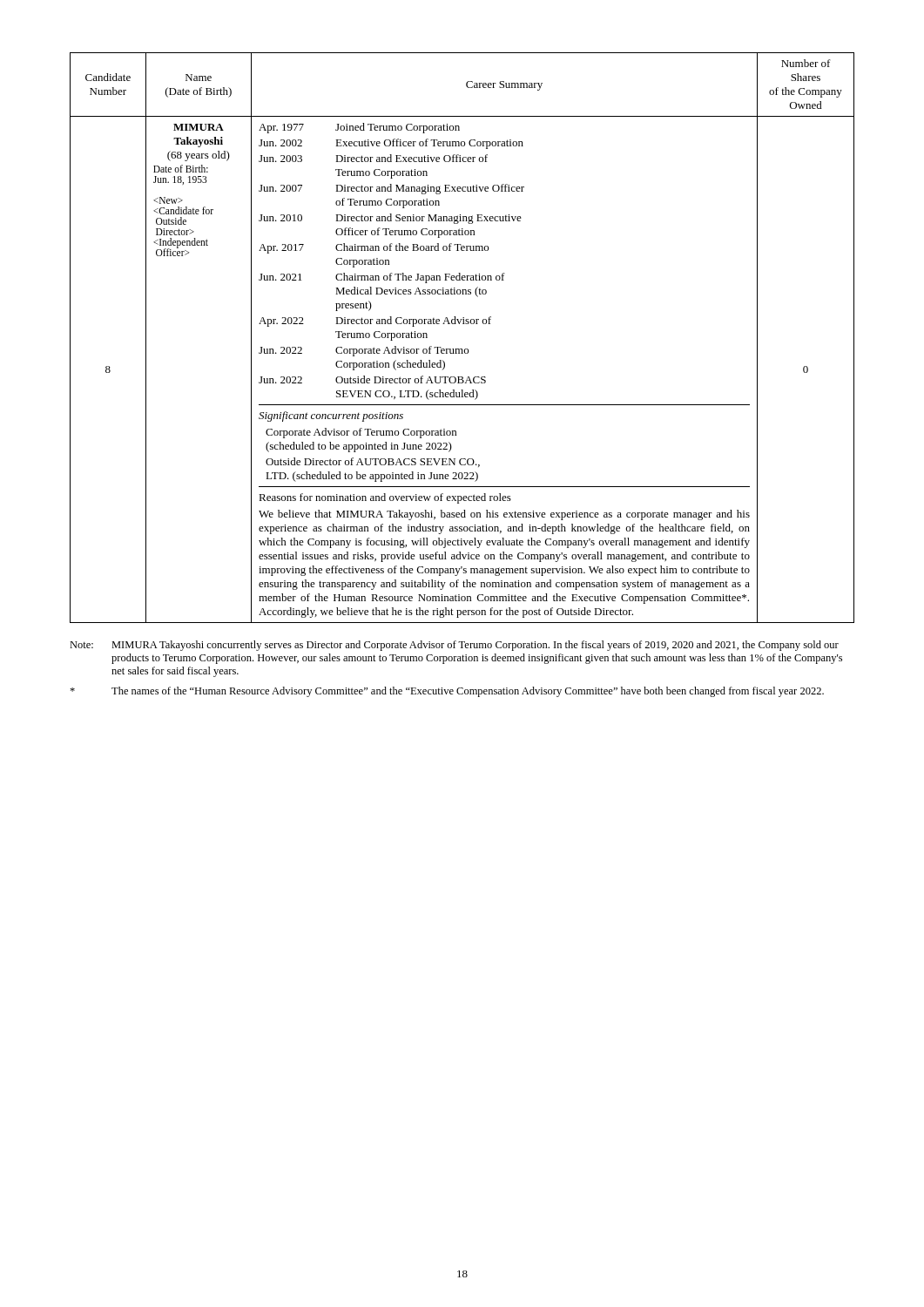This screenshot has height=1307, width=924.
Task: Locate the block of text that opens with "Note: MIMURA Takayoshi concurrently"
Action: pos(462,658)
